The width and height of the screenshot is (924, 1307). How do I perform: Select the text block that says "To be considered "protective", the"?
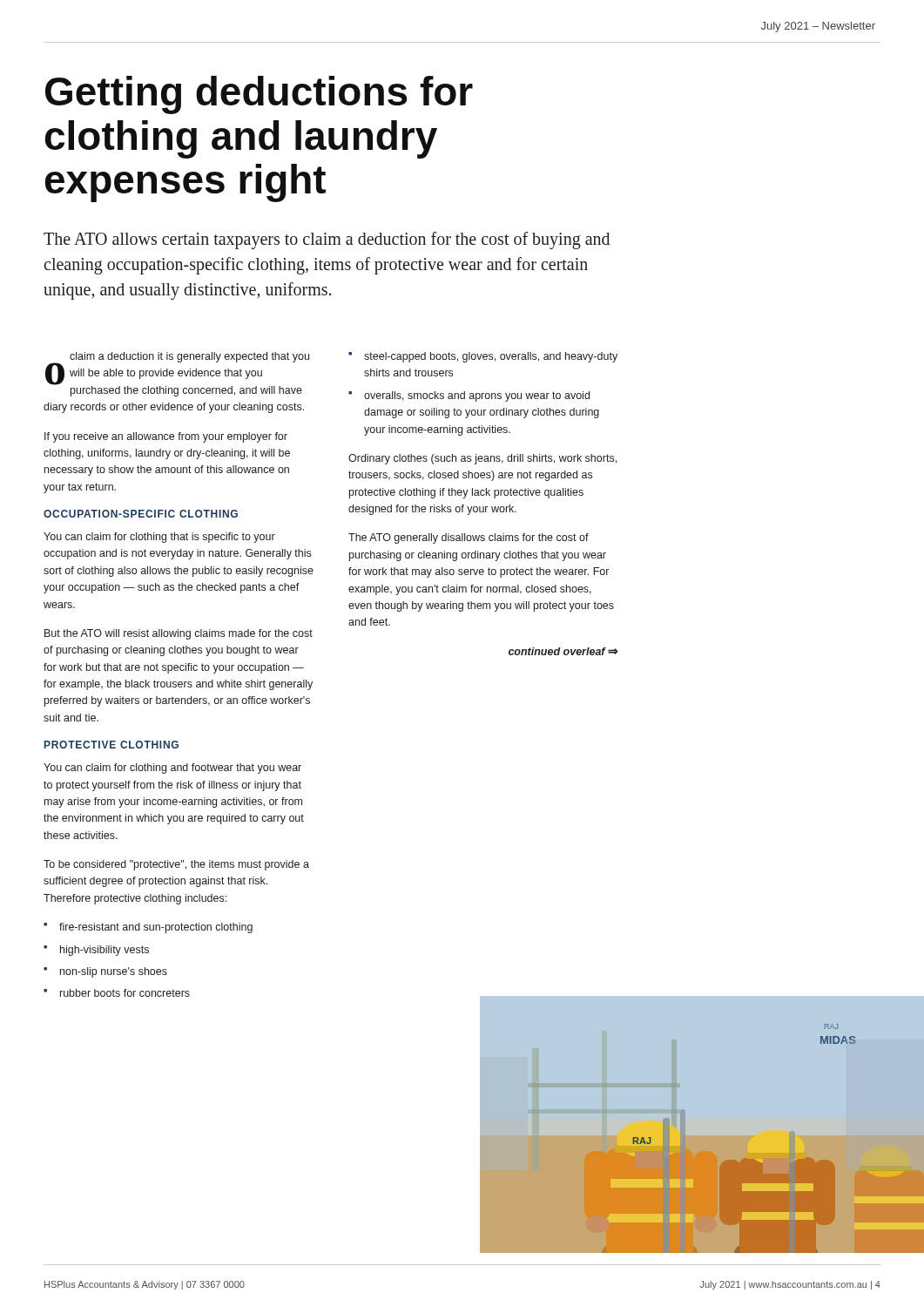[x=176, y=881]
